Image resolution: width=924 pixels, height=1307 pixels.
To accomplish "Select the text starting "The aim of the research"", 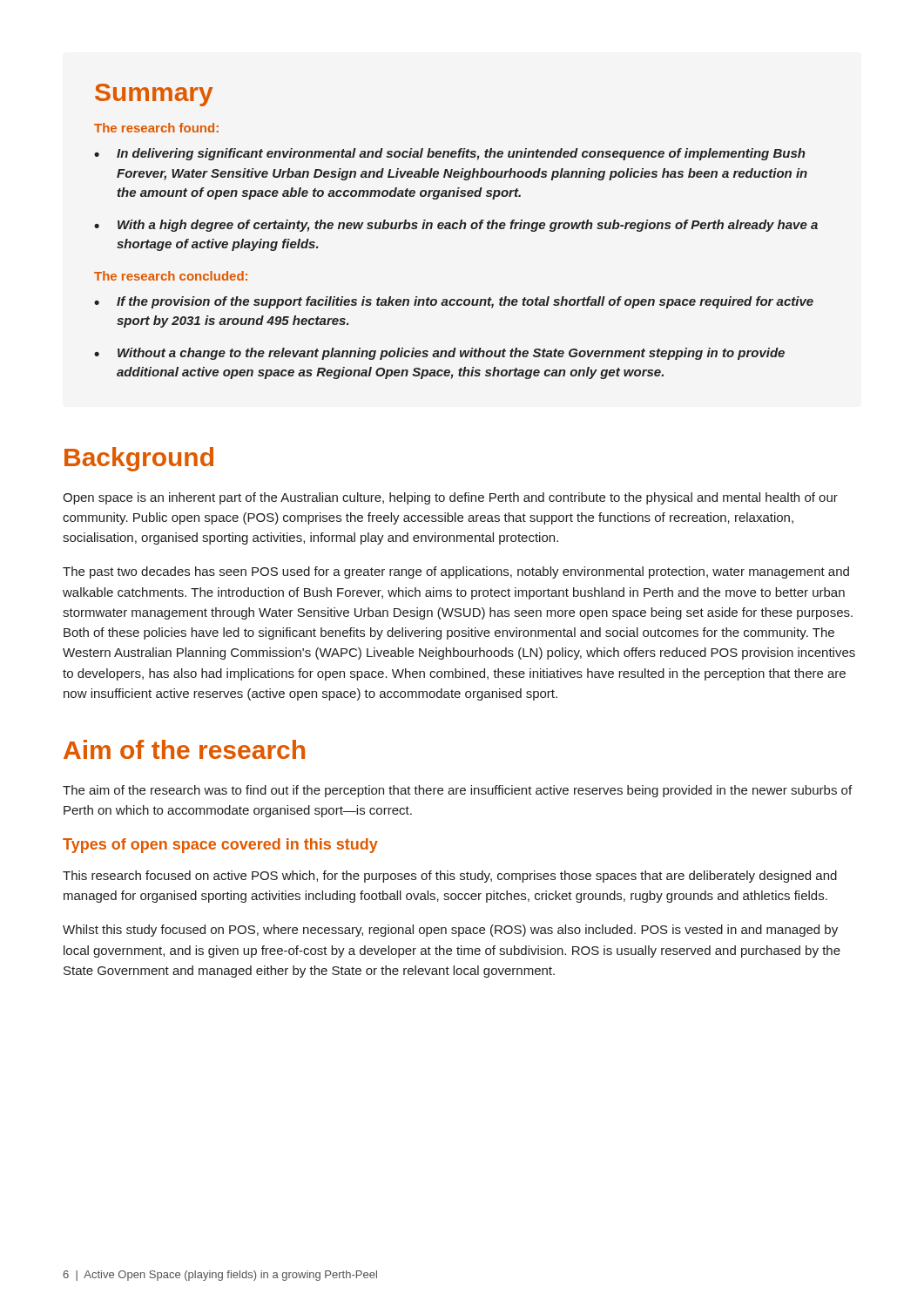I will pyautogui.click(x=462, y=800).
